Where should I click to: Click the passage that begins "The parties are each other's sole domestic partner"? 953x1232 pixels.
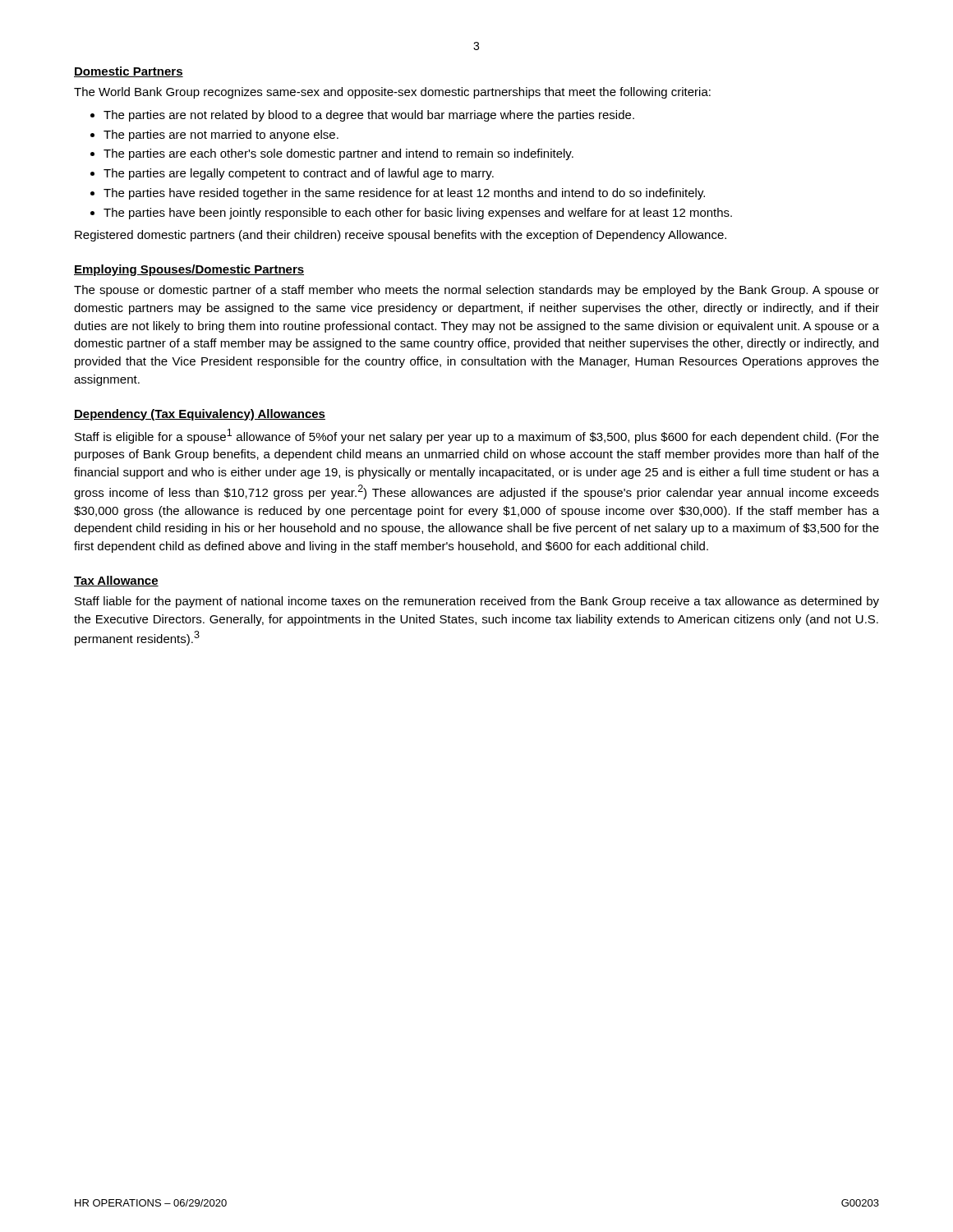tap(339, 153)
